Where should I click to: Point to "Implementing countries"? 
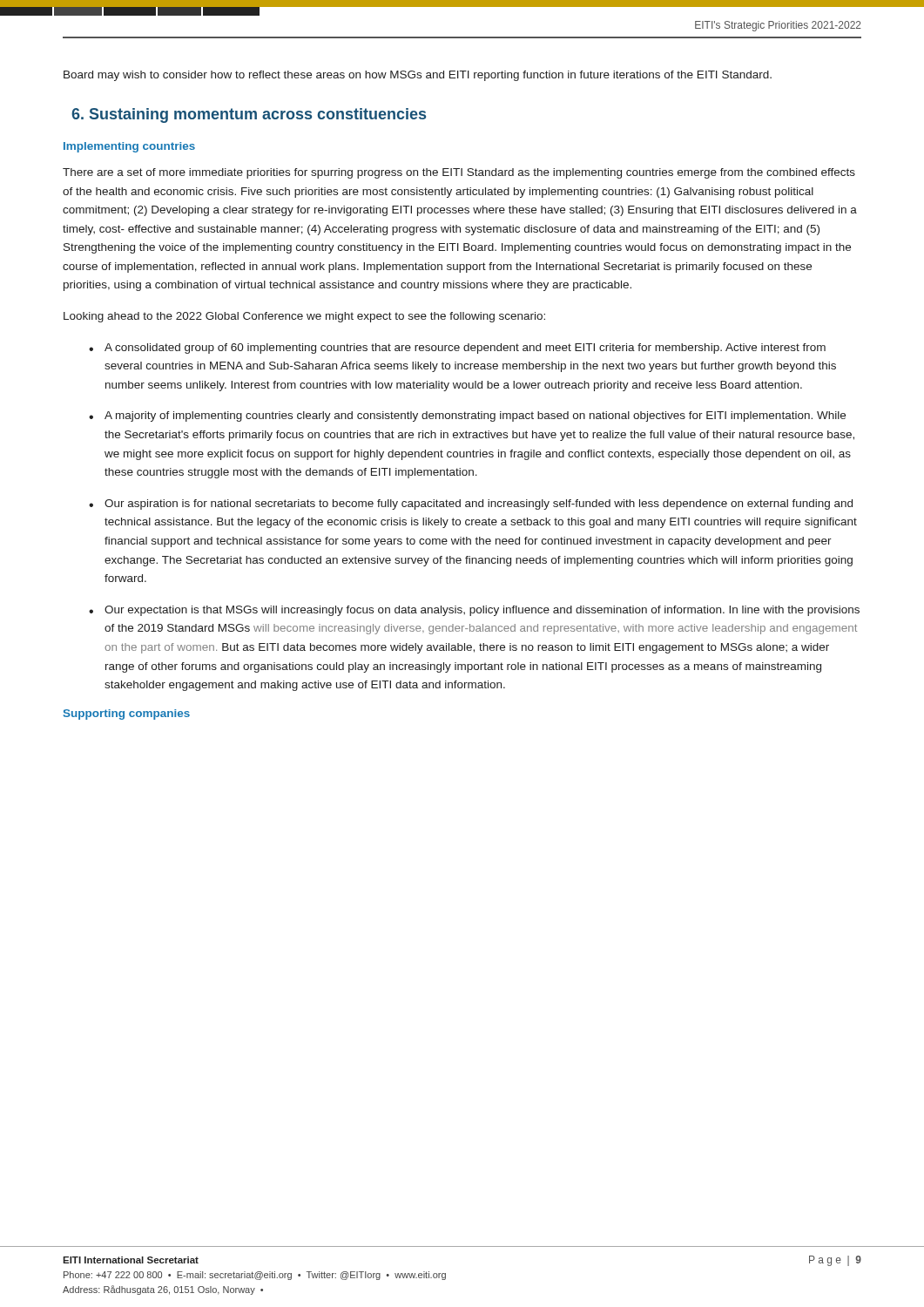(x=129, y=146)
